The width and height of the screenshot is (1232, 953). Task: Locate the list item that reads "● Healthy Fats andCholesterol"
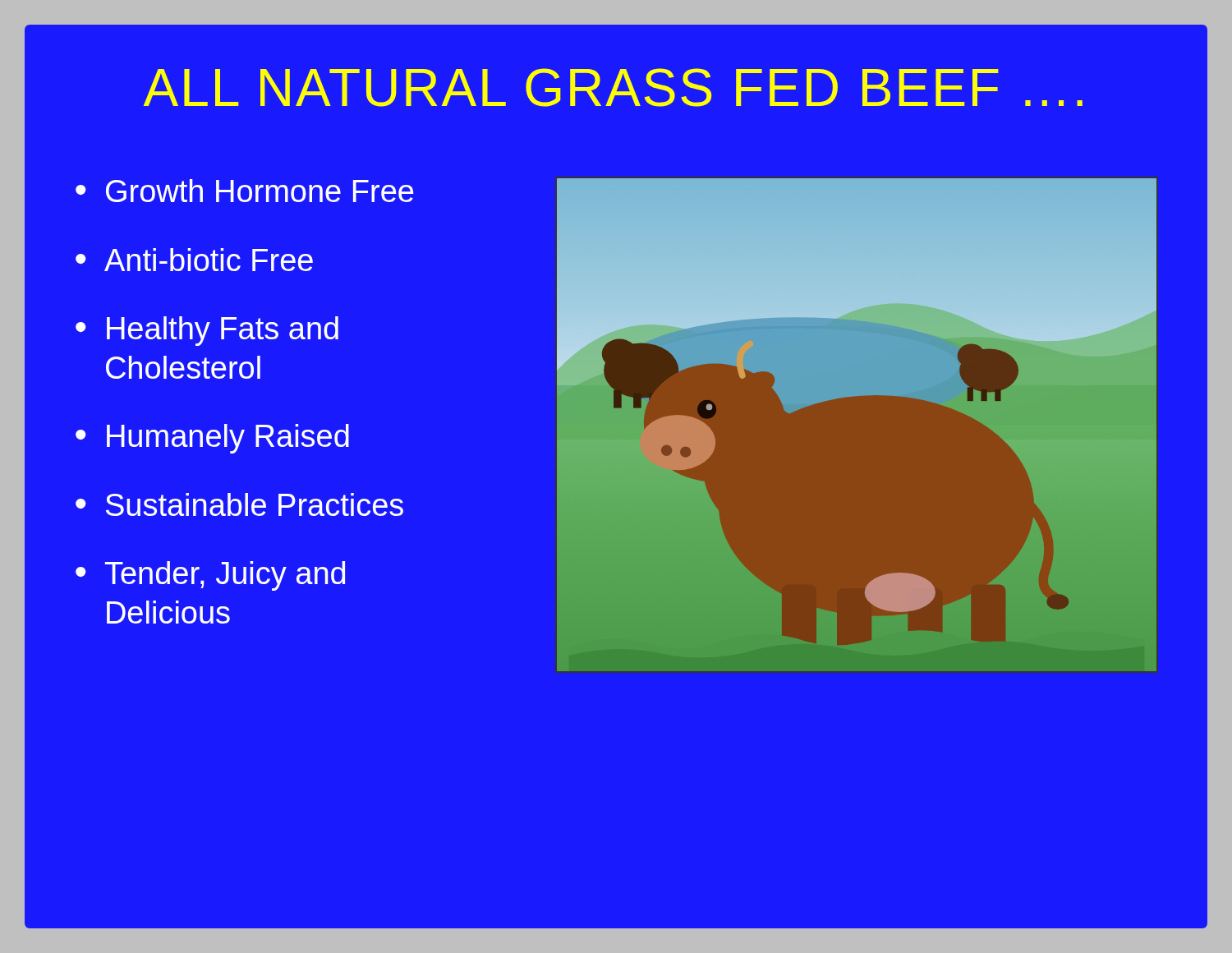point(207,349)
